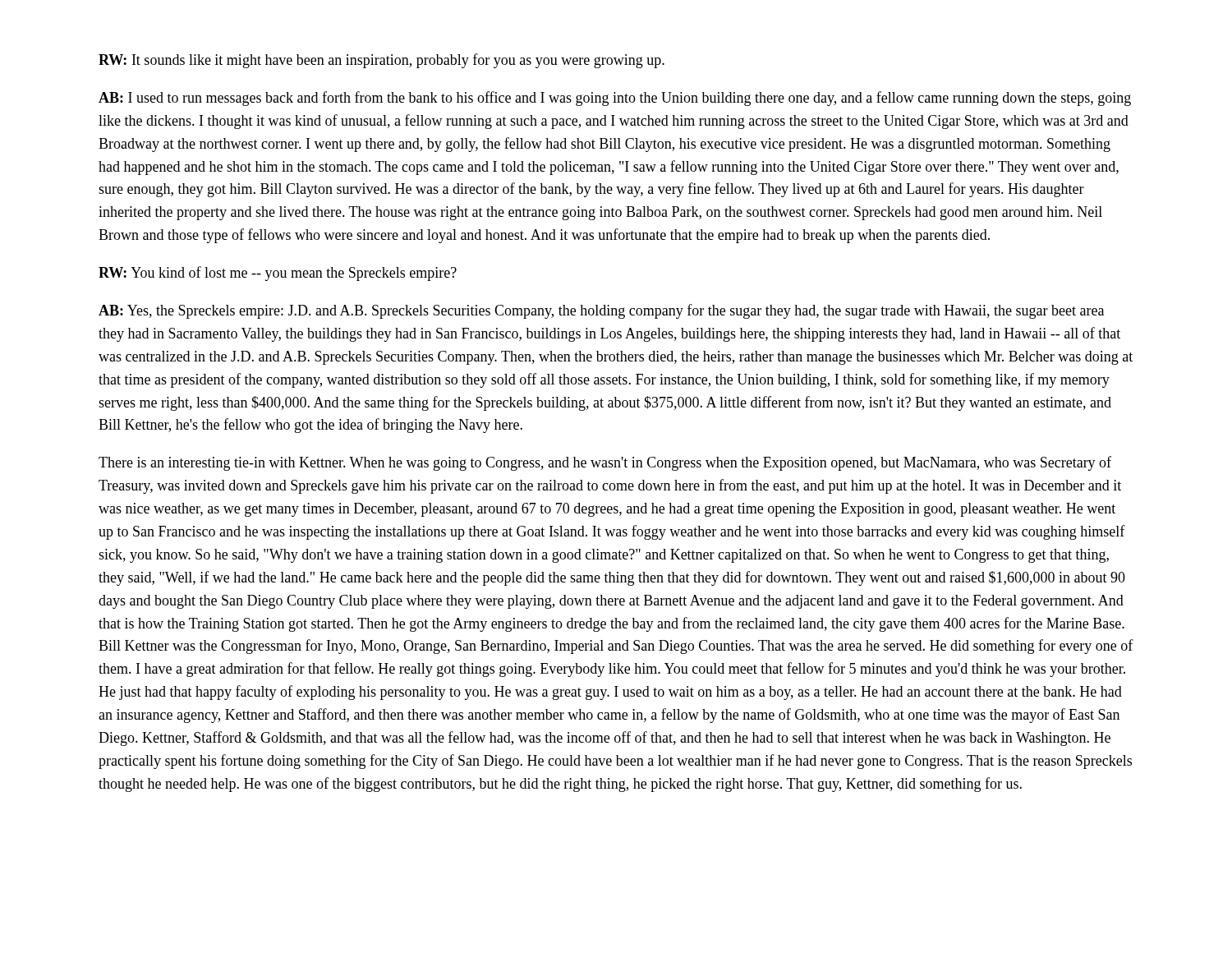Viewport: 1232px width, 953px height.
Task: Navigate to the region starting "There is an"
Action: coord(616,623)
